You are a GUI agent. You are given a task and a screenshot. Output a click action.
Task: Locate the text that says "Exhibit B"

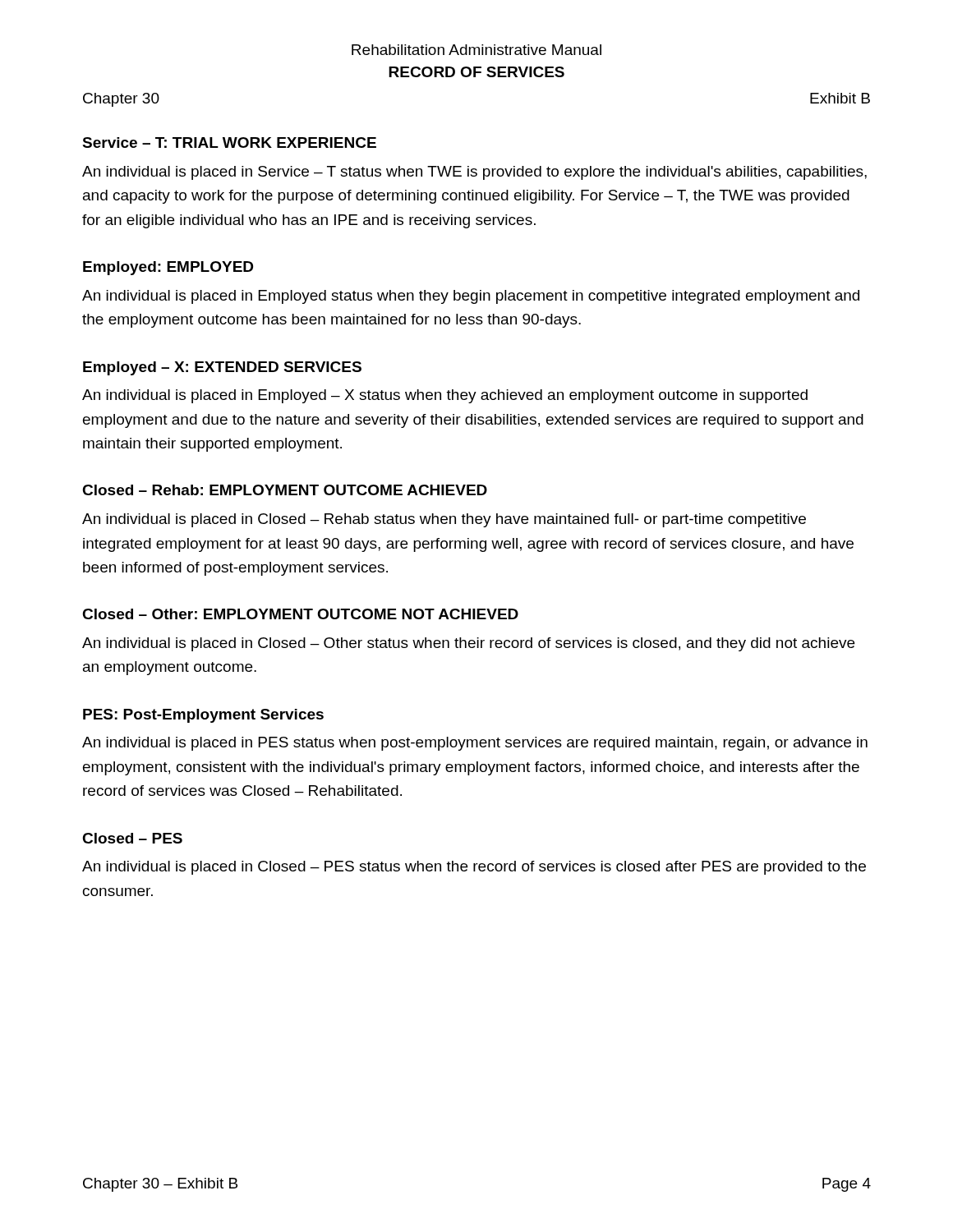[x=840, y=98]
